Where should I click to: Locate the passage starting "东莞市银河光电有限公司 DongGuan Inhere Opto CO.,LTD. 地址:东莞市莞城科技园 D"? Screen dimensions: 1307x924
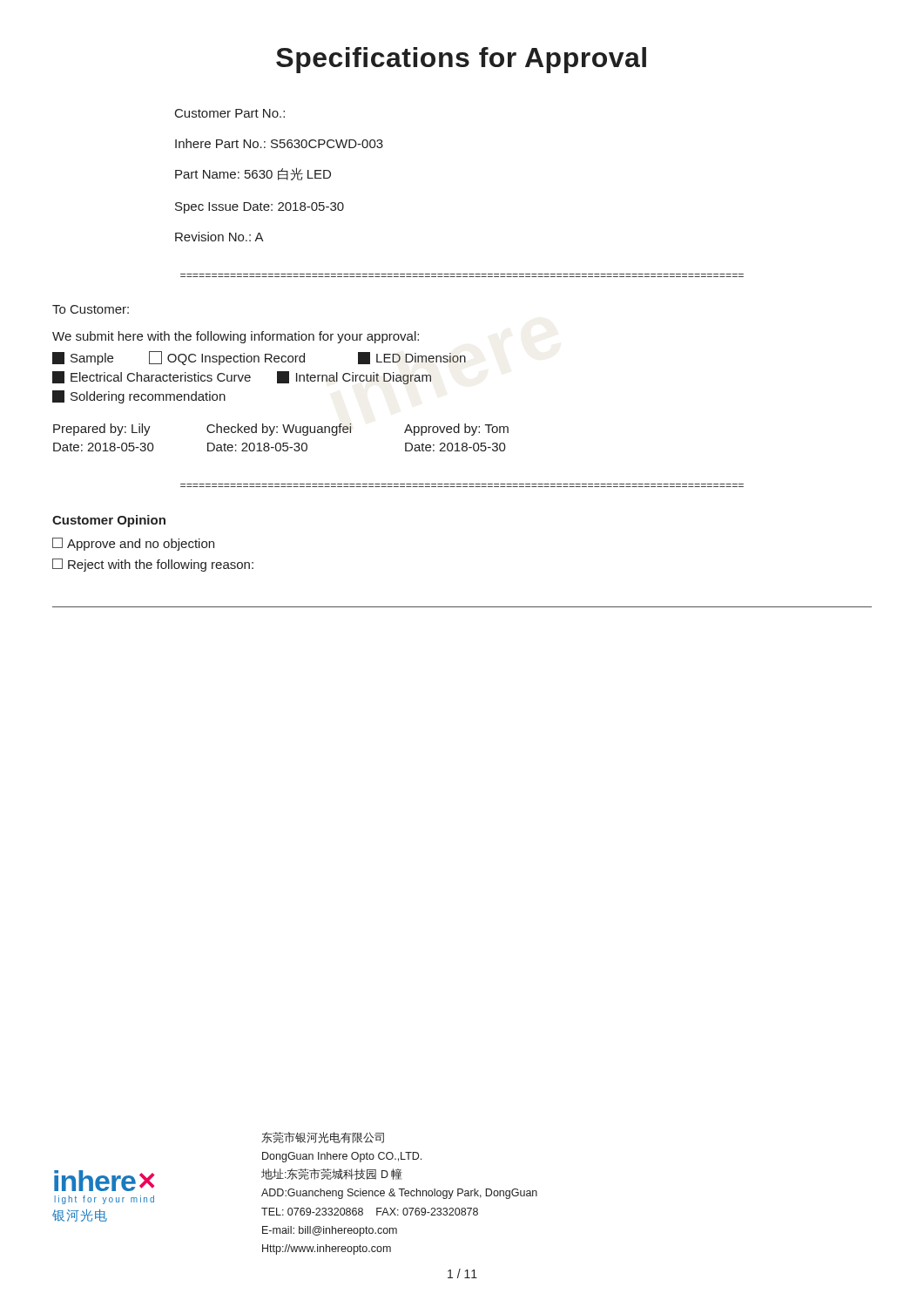pyautogui.click(x=399, y=1193)
